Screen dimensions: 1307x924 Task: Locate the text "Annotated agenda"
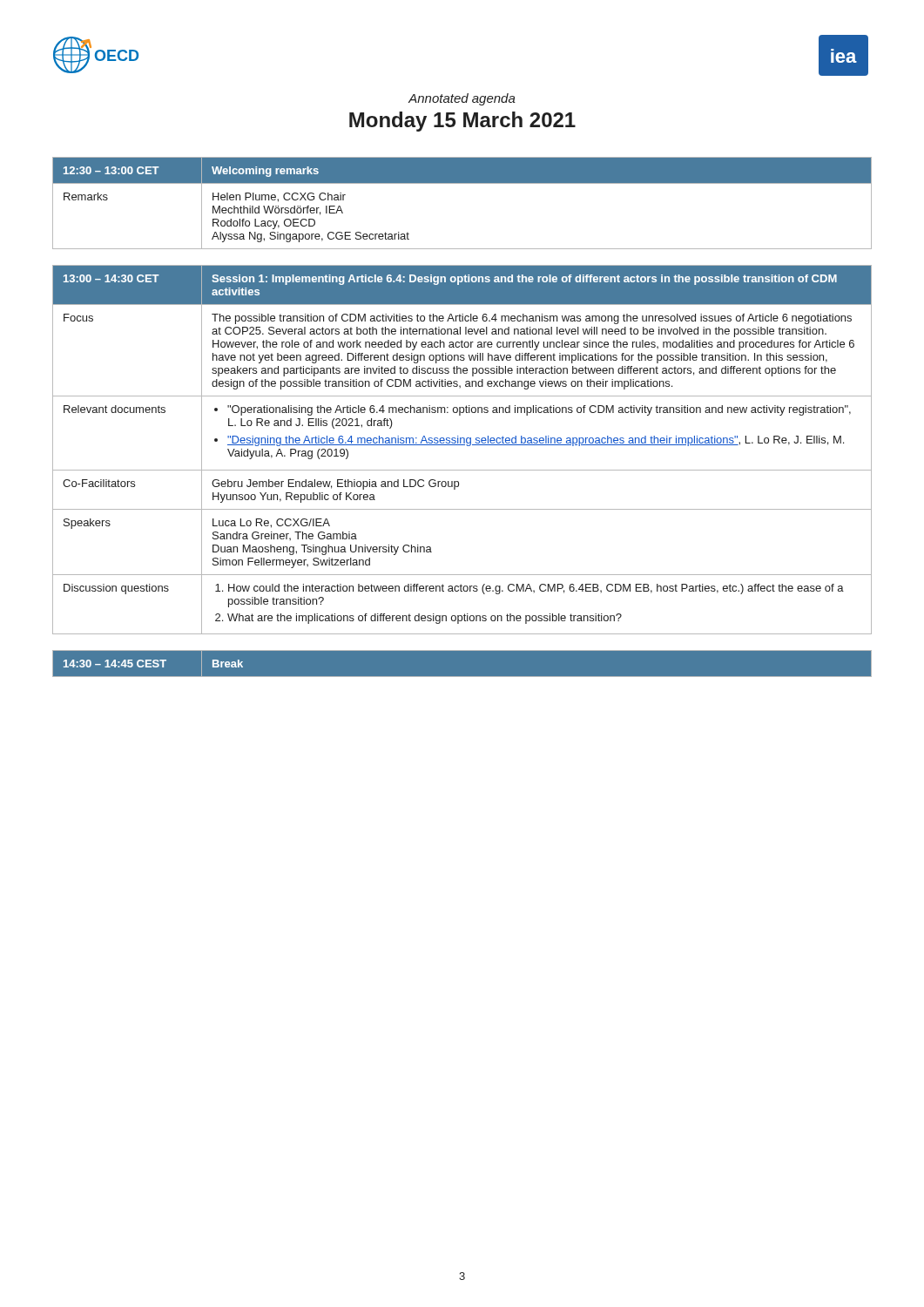pyautogui.click(x=462, y=98)
